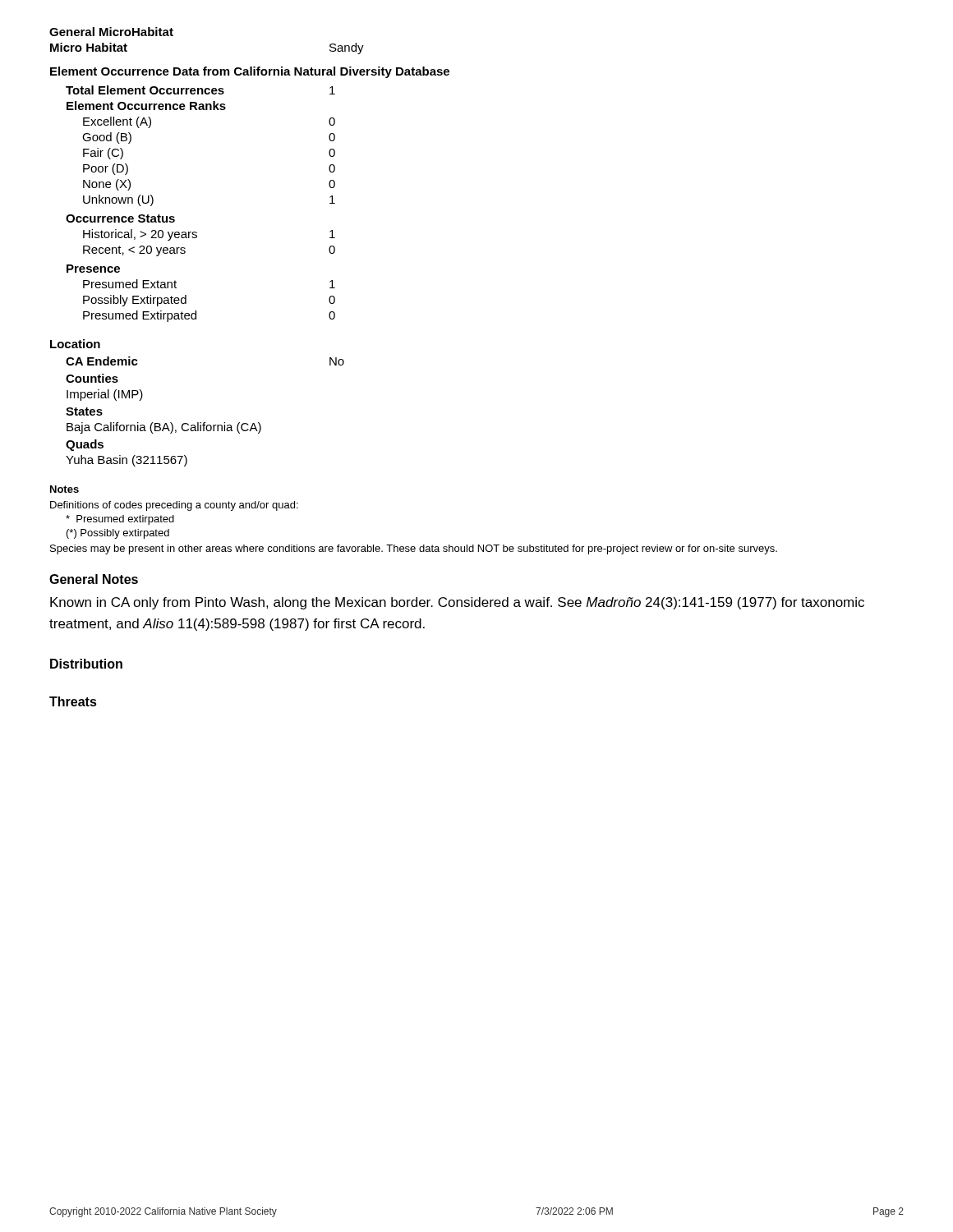This screenshot has height=1232, width=953.
Task: Select the element starting "Presumed Extant 1"
Action: pyautogui.click(x=131, y=284)
